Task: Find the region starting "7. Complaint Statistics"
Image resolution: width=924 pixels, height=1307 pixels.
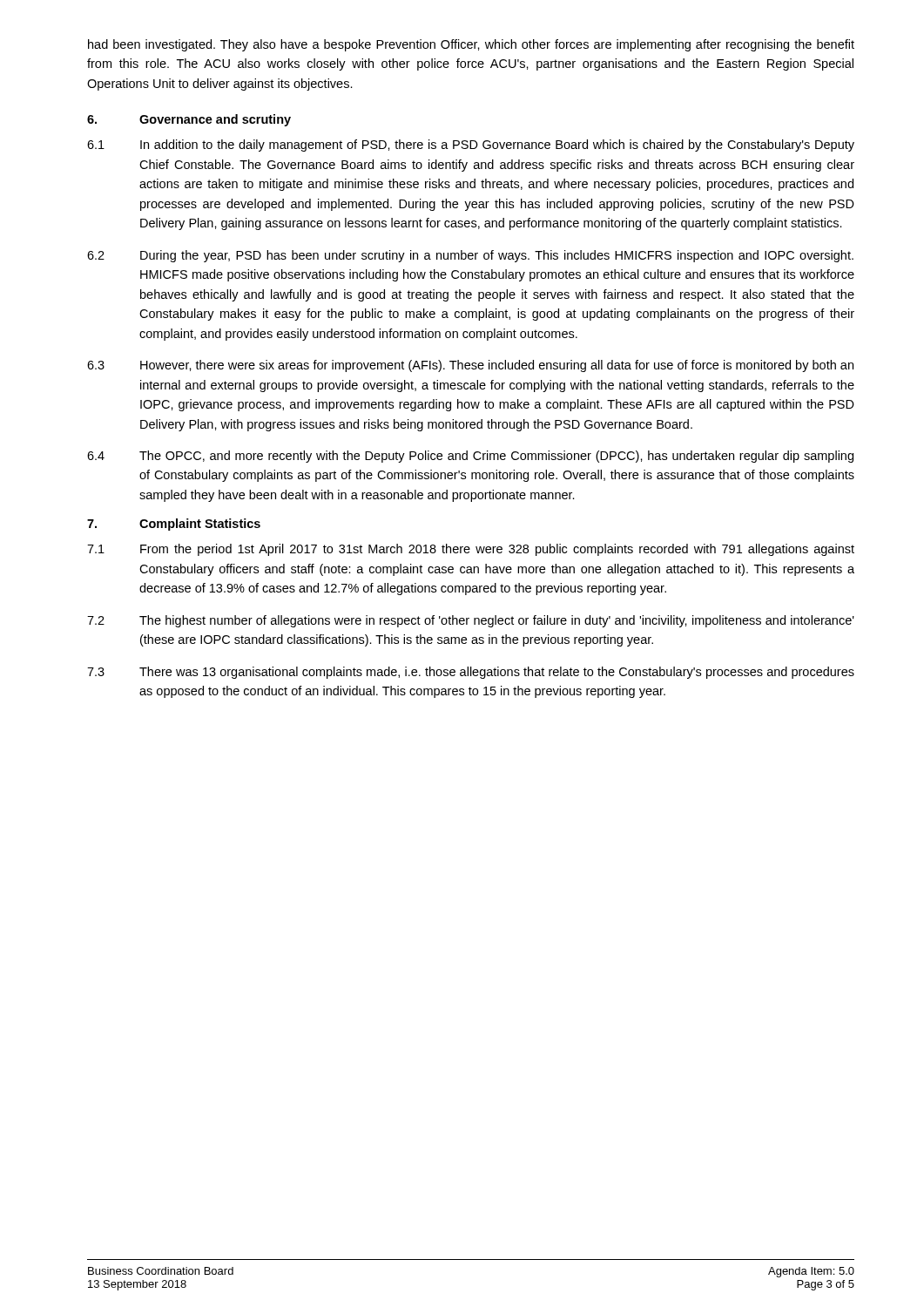Action: pos(174,524)
